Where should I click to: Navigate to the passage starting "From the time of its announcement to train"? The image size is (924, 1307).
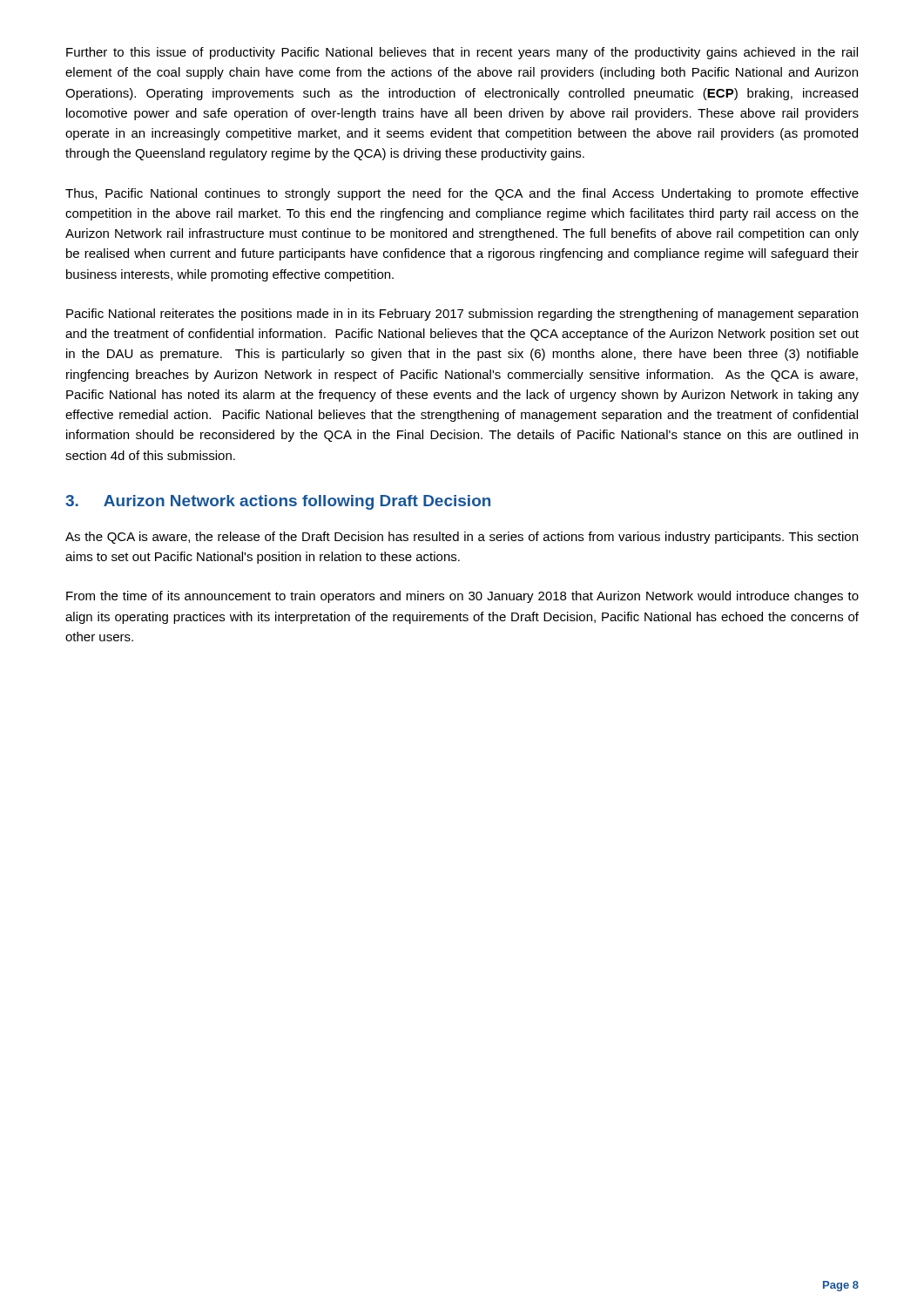click(462, 616)
